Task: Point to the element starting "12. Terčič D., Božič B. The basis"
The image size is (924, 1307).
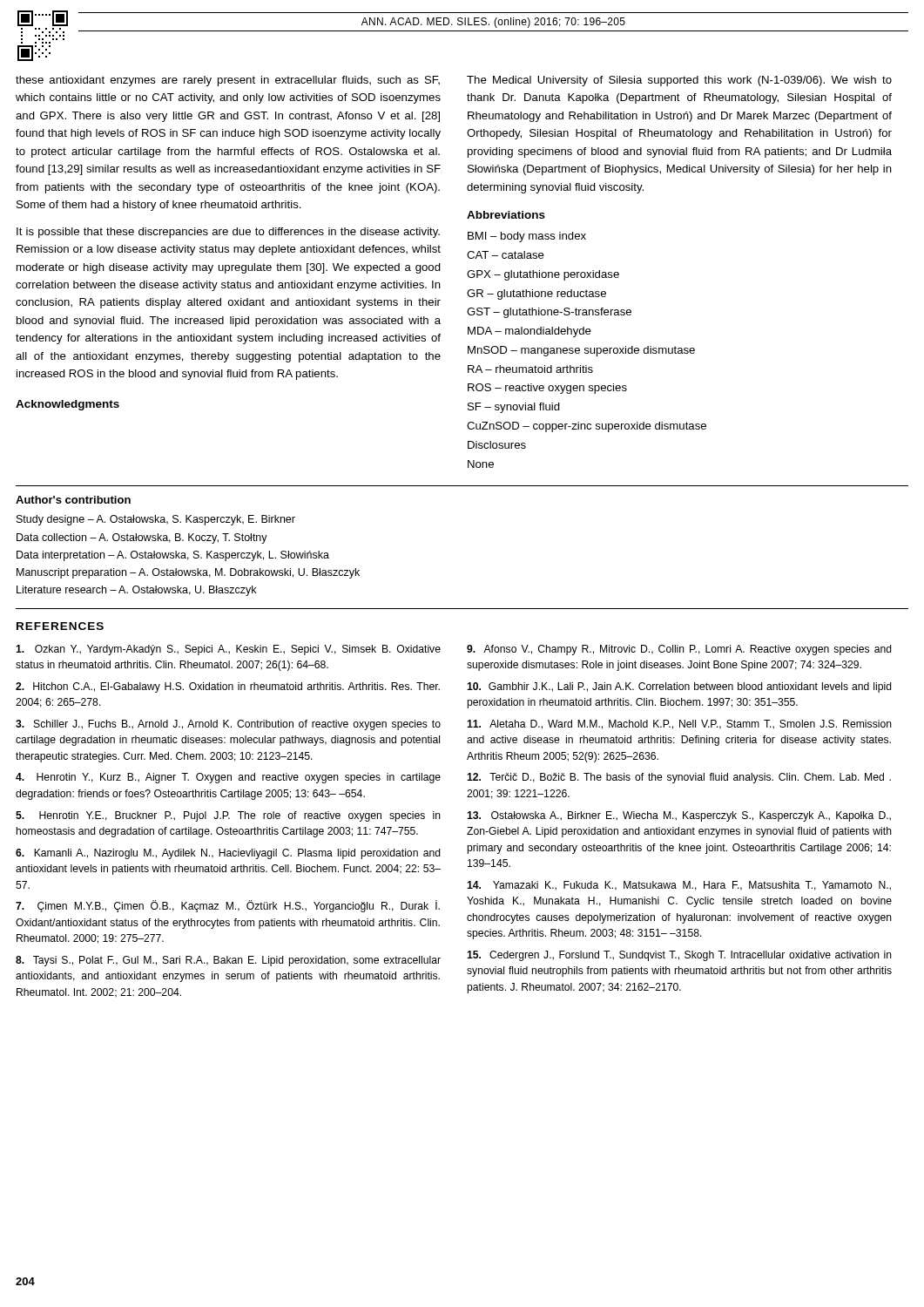Action: (x=679, y=786)
